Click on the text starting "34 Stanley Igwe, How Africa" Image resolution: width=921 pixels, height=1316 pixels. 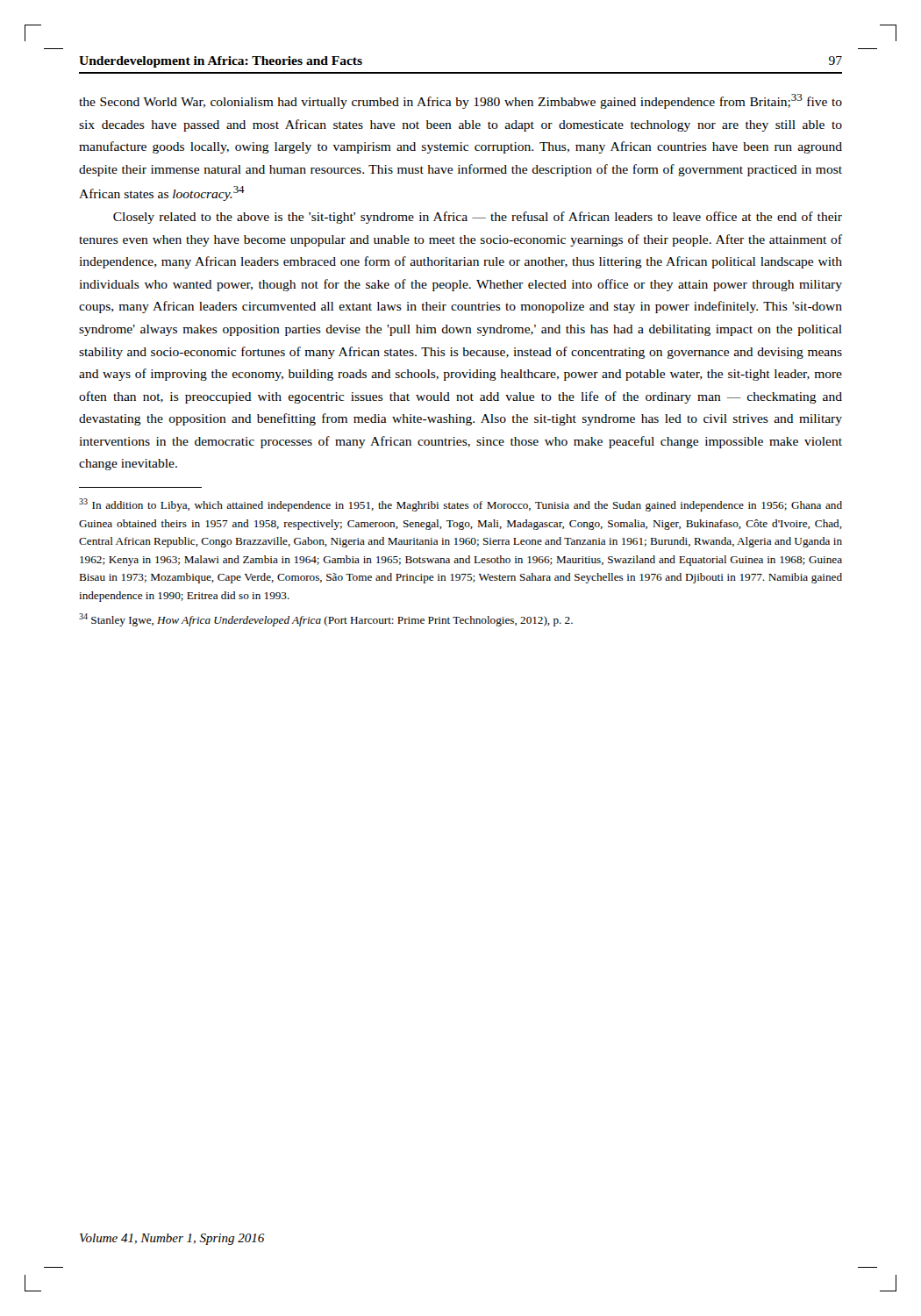click(326, 619)
